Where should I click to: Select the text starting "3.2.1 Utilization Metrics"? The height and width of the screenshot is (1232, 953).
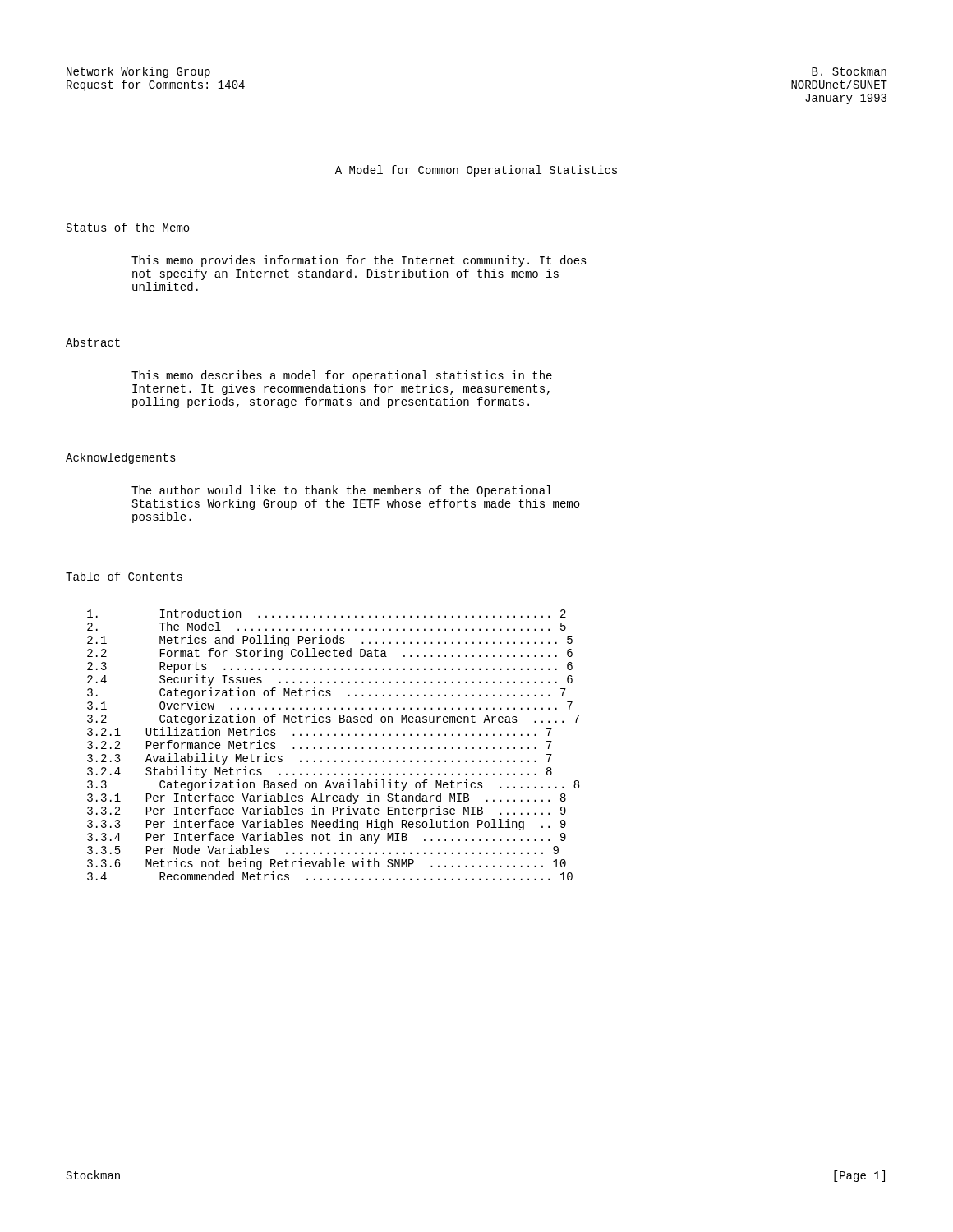tap(476, 733)
